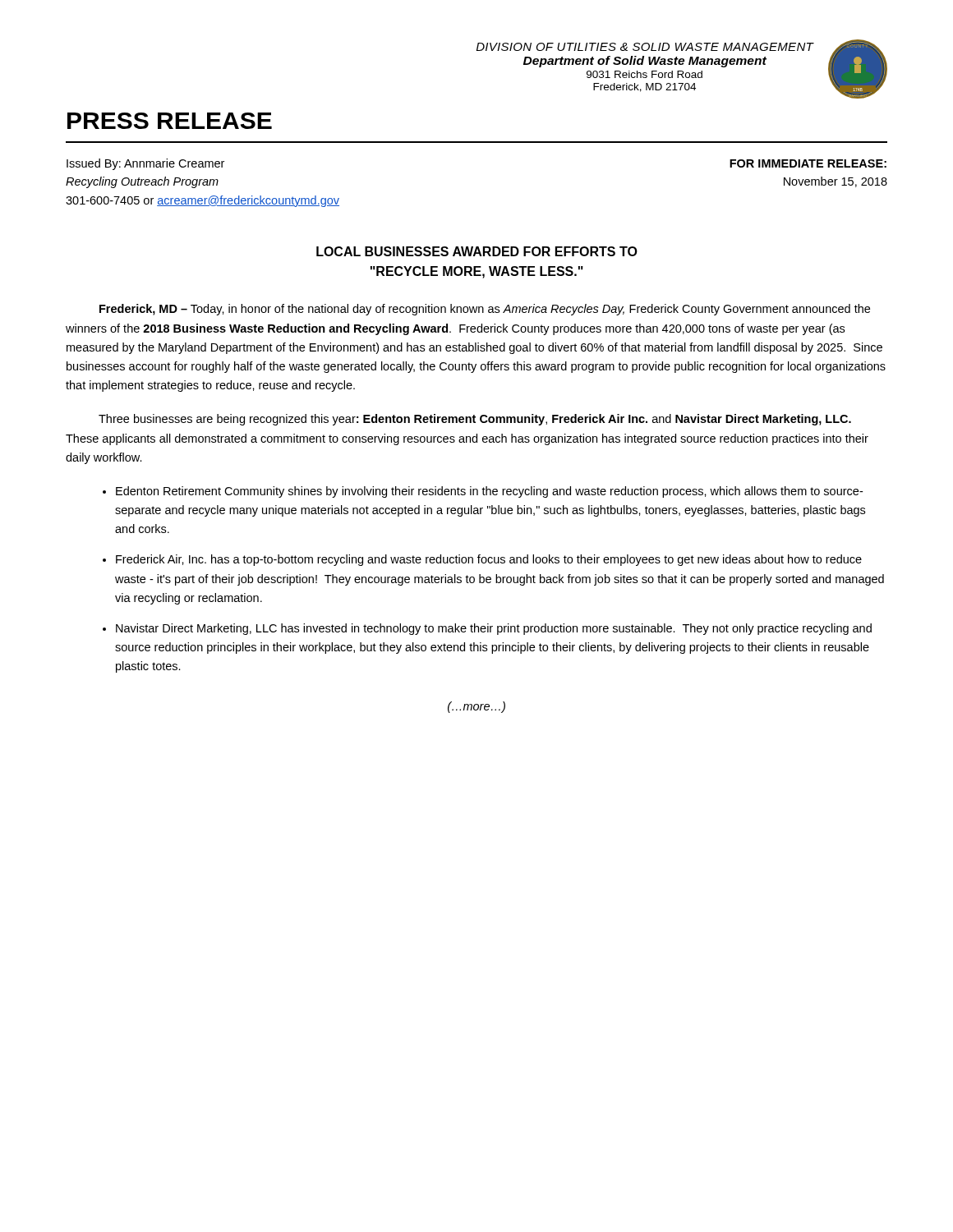This screenshot has height=1232, width=953.
Task: Find the block on this page that starts "Three businesses are being recognized this year:"
Action: pyautogui.click(x=467, y=438)
